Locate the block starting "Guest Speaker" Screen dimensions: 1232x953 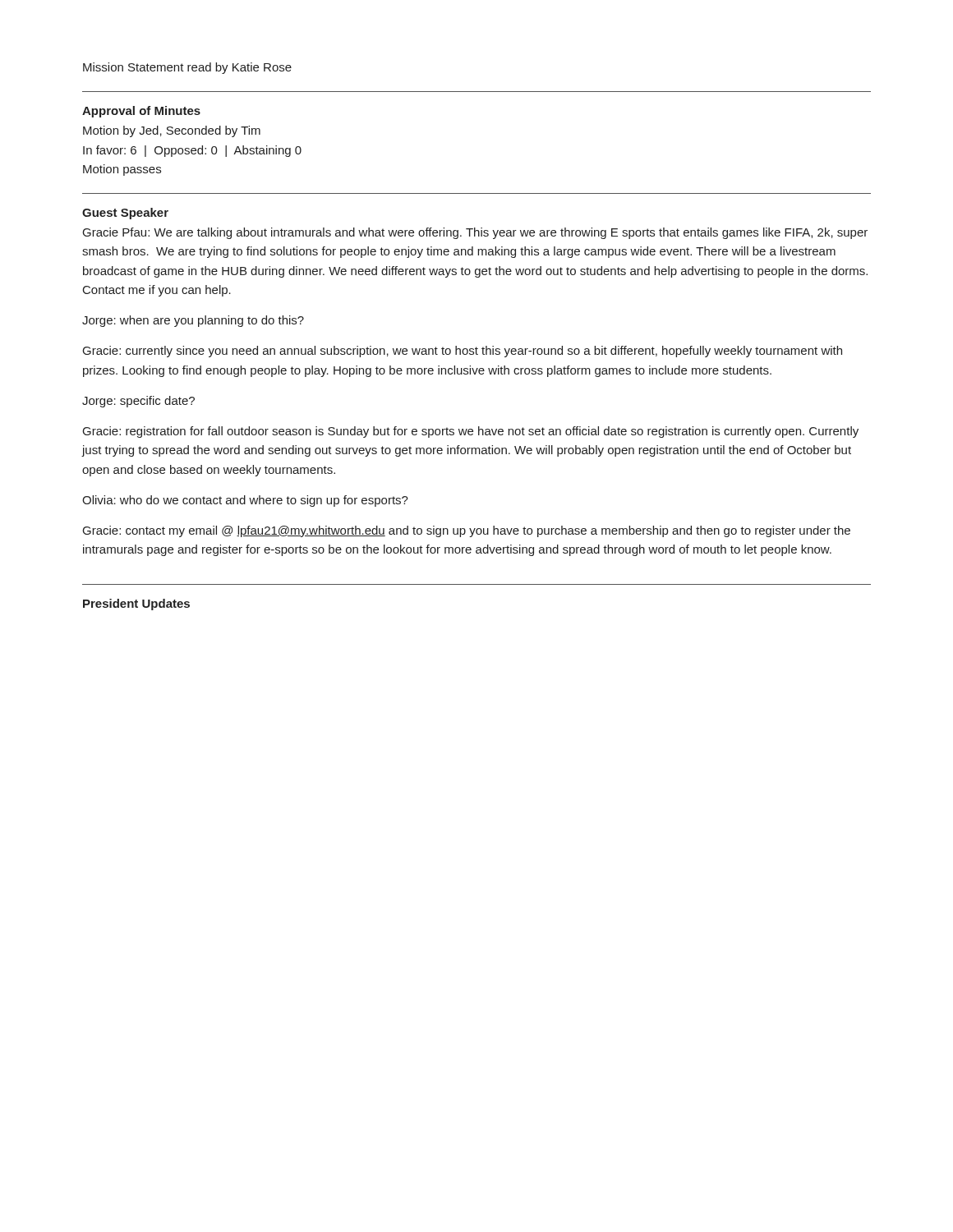(x=125, y=212)
